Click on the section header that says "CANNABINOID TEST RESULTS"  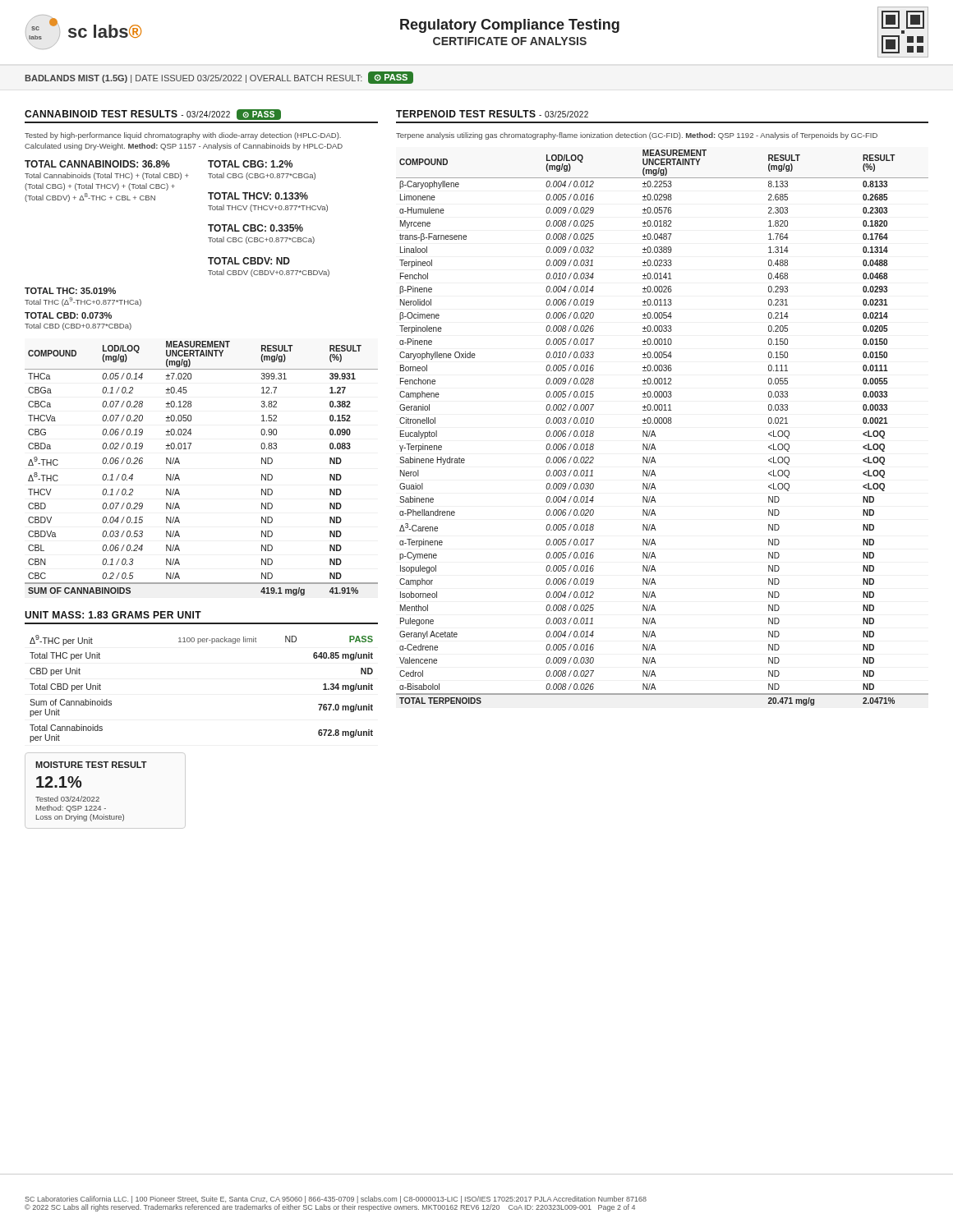coord(153,114)
